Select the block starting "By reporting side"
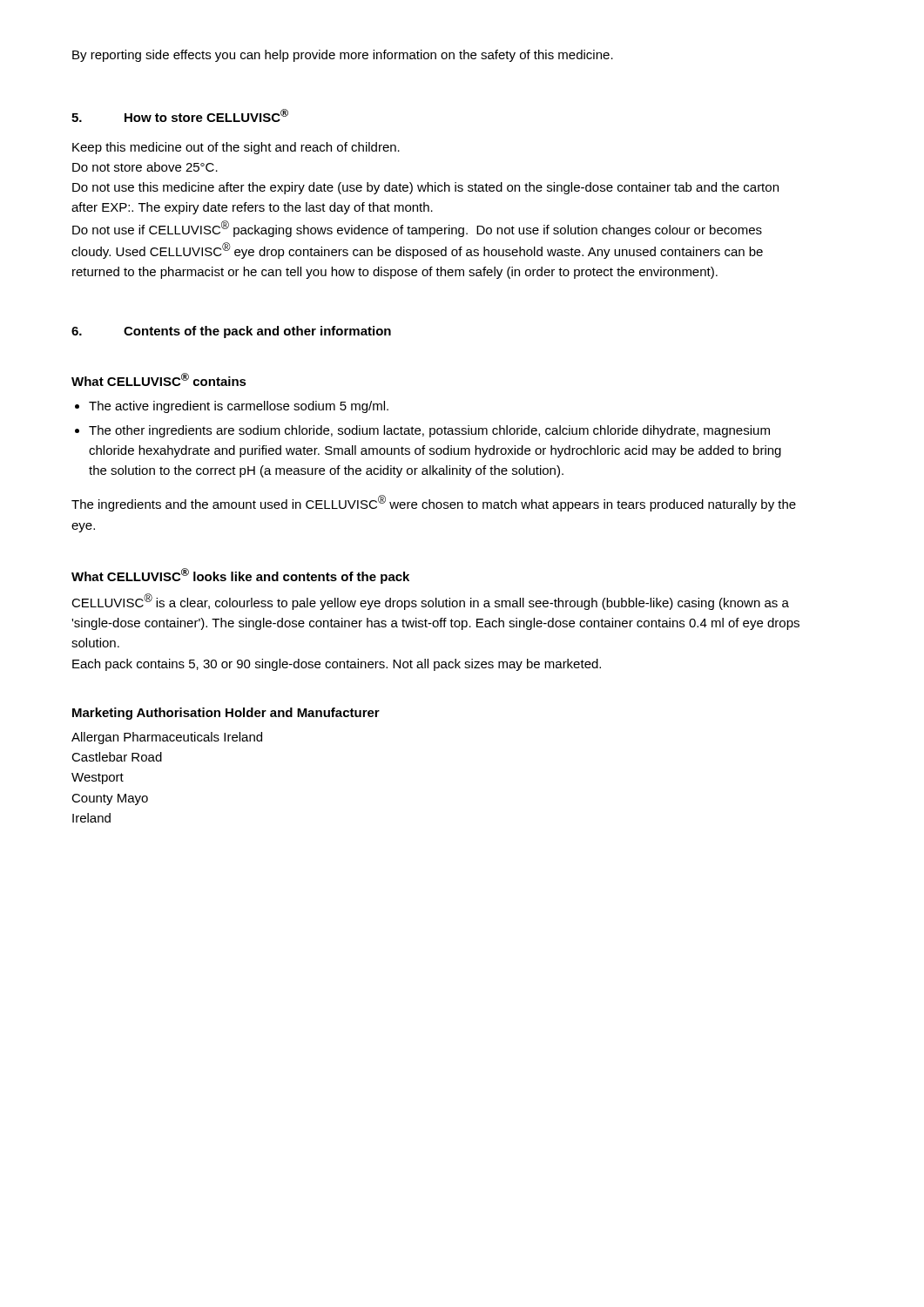 (x=343, y=54)
